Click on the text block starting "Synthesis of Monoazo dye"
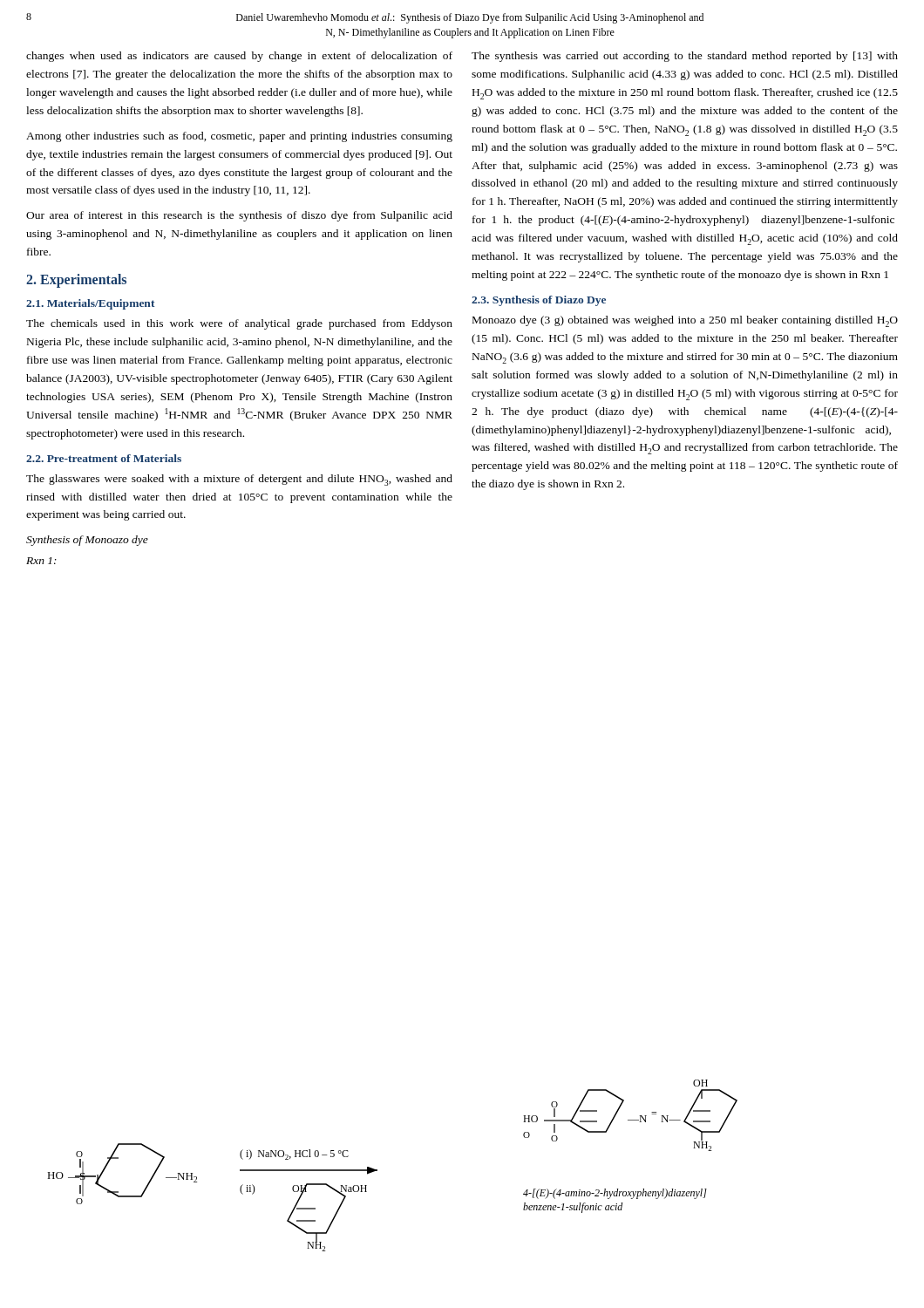 point(87,541)
